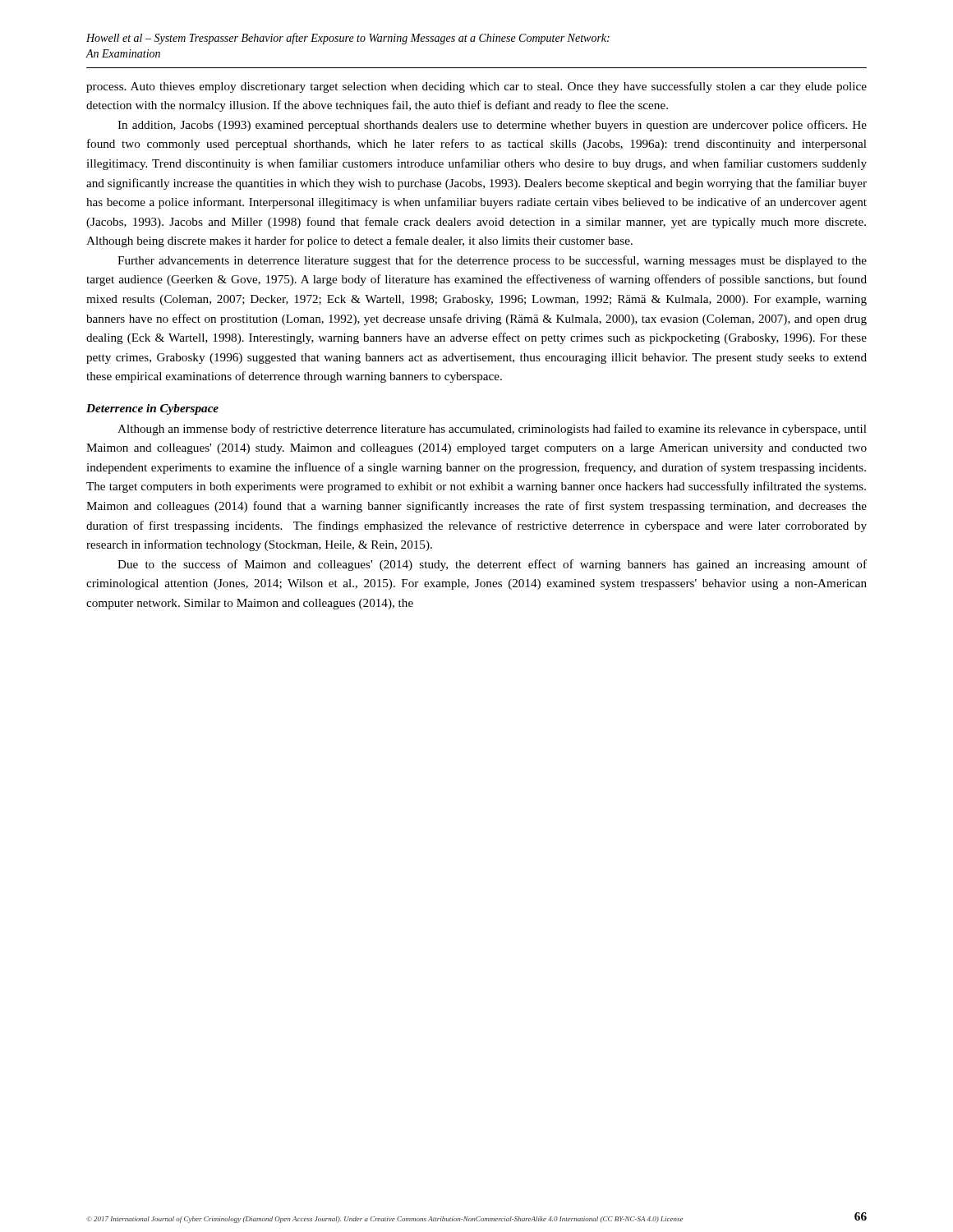This screenshot has height=1232, width=953.
Task: Find the text block containing "Although an immense body of"
Action: coord(476,515)
